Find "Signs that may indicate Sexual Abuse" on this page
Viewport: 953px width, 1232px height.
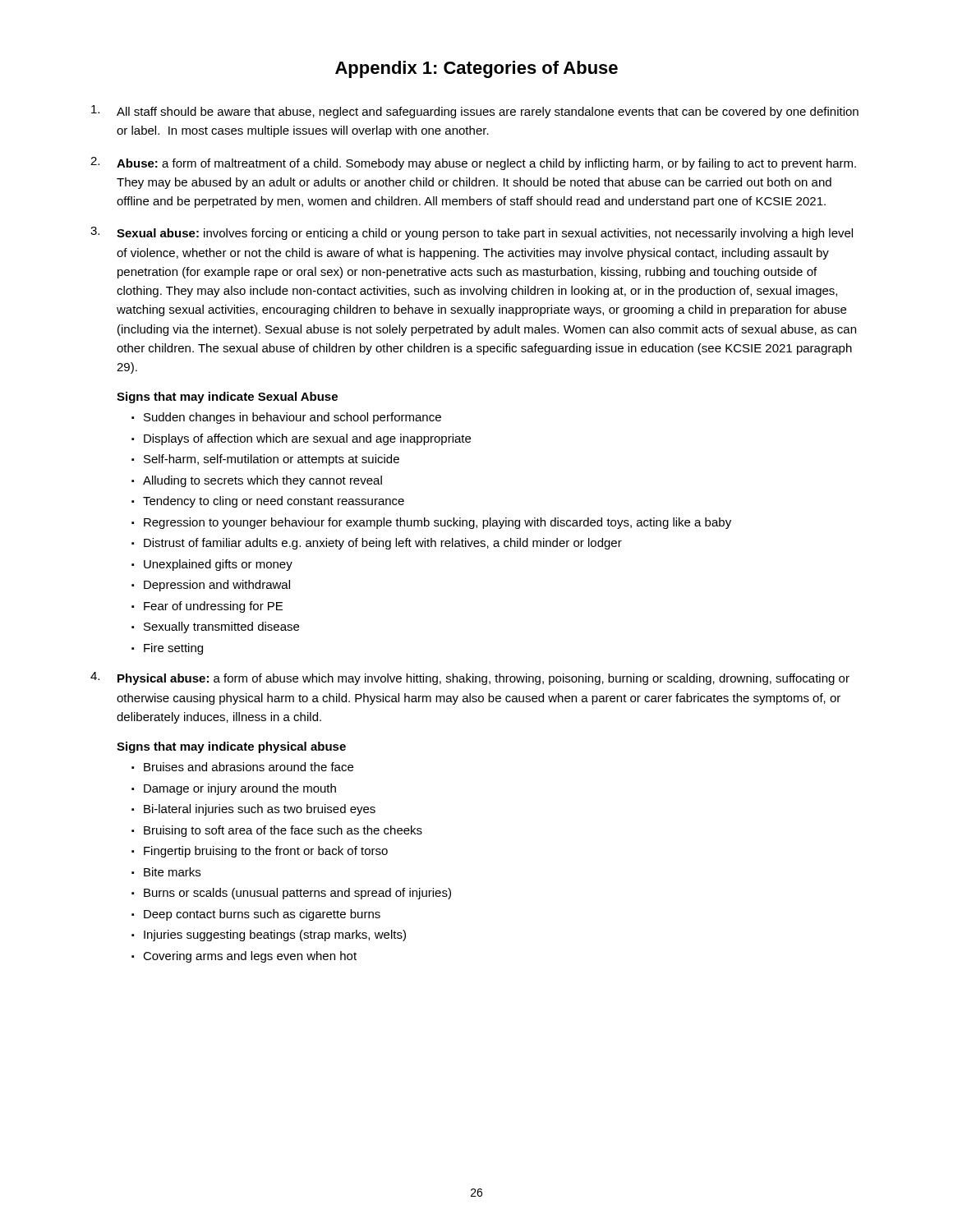coord(227,397)
